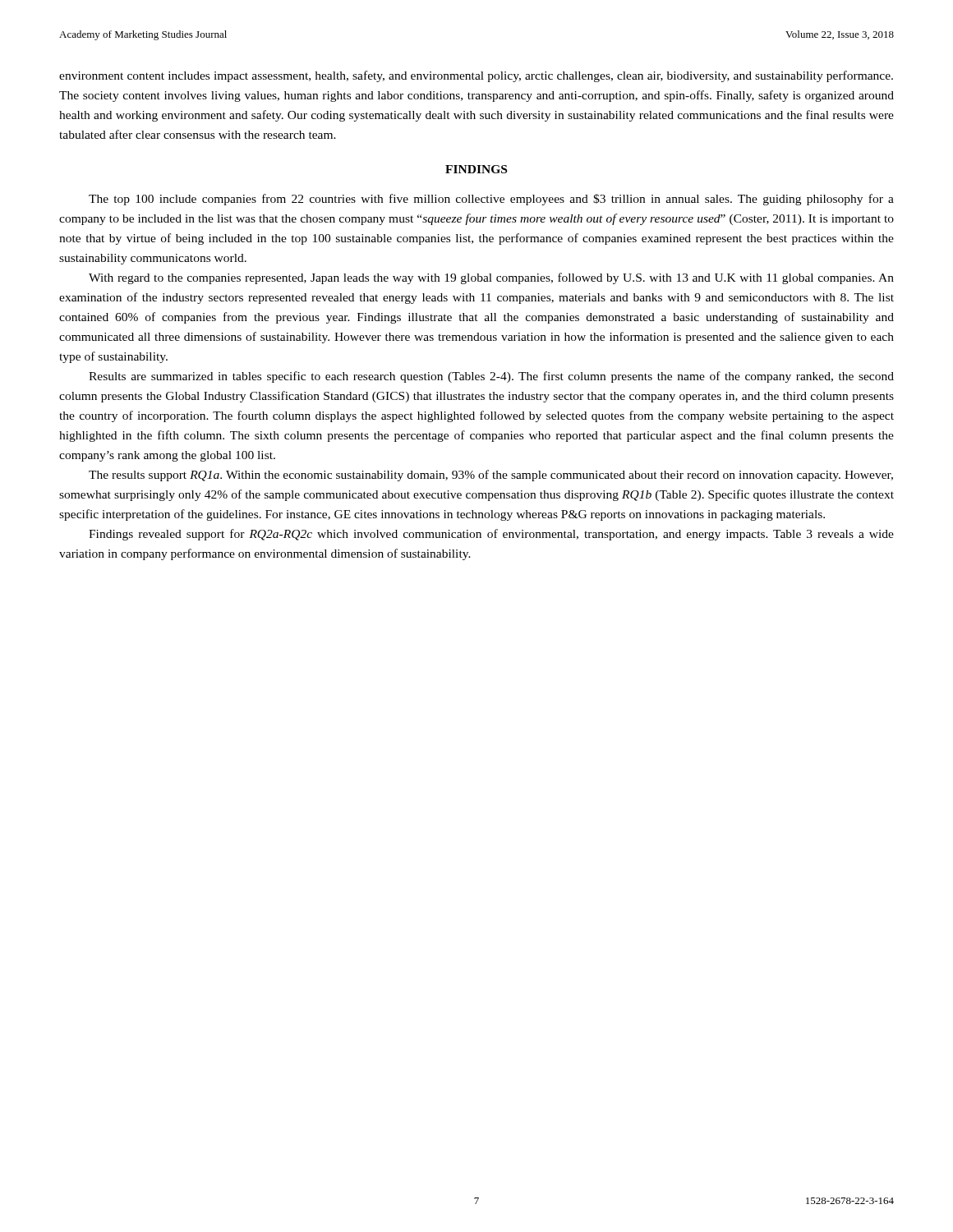953x1232 pixels.
Task: Locate the text block containing "environment content includes impact assessment, health,"
Action: pyautogui.click(x=476, y=105)
